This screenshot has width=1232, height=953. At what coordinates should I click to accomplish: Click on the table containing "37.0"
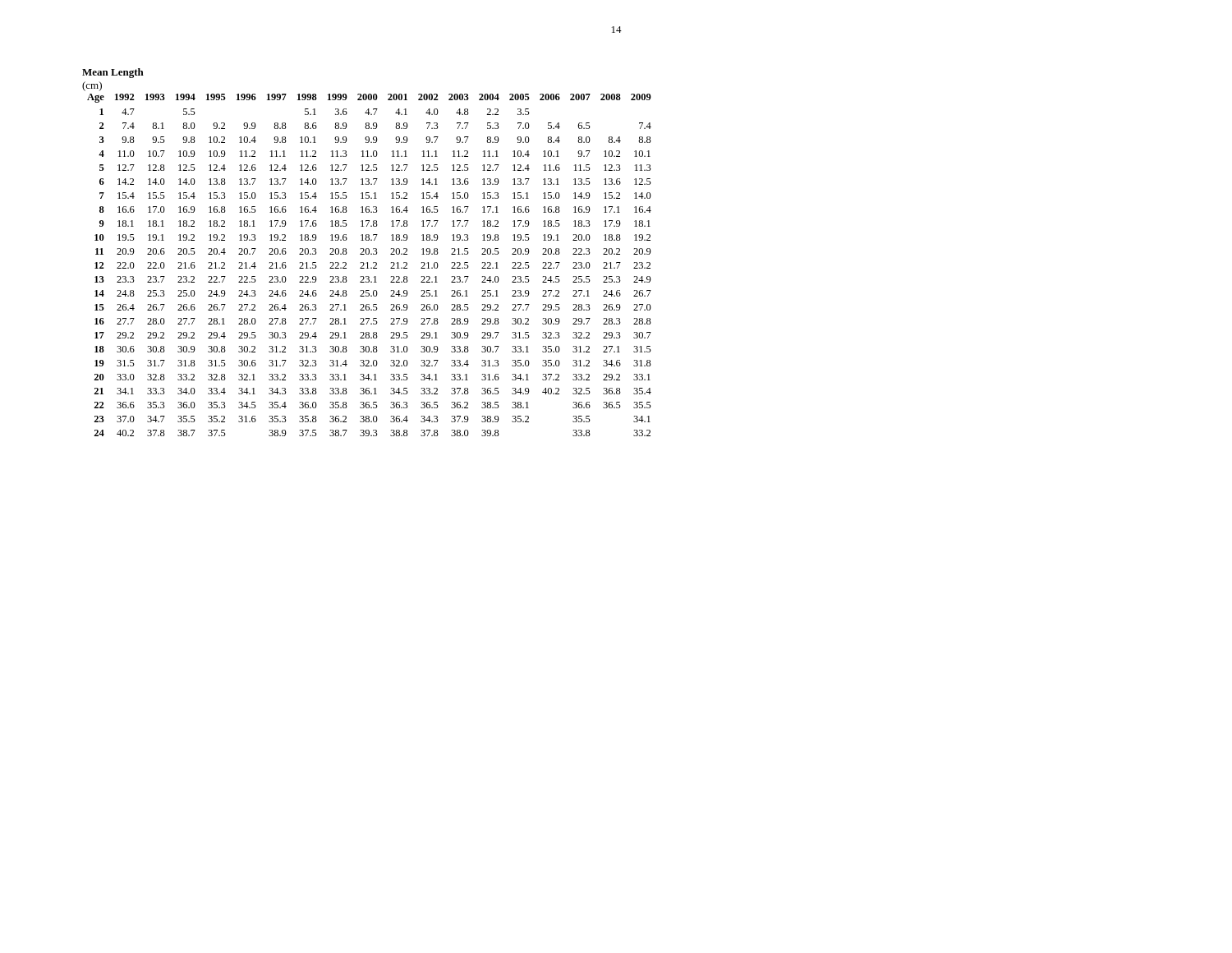(369, 265)
